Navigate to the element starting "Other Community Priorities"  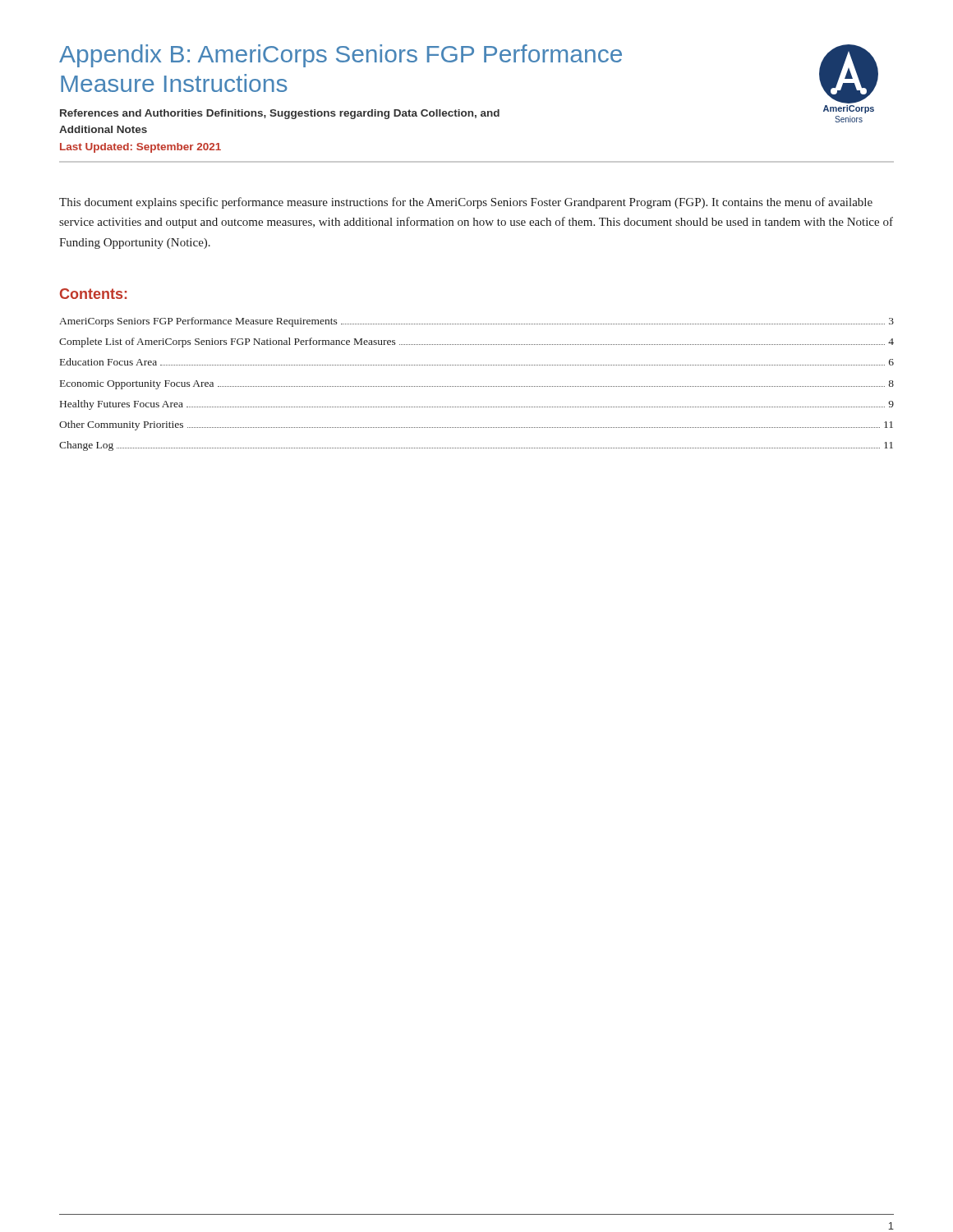[x=476, y=425]
